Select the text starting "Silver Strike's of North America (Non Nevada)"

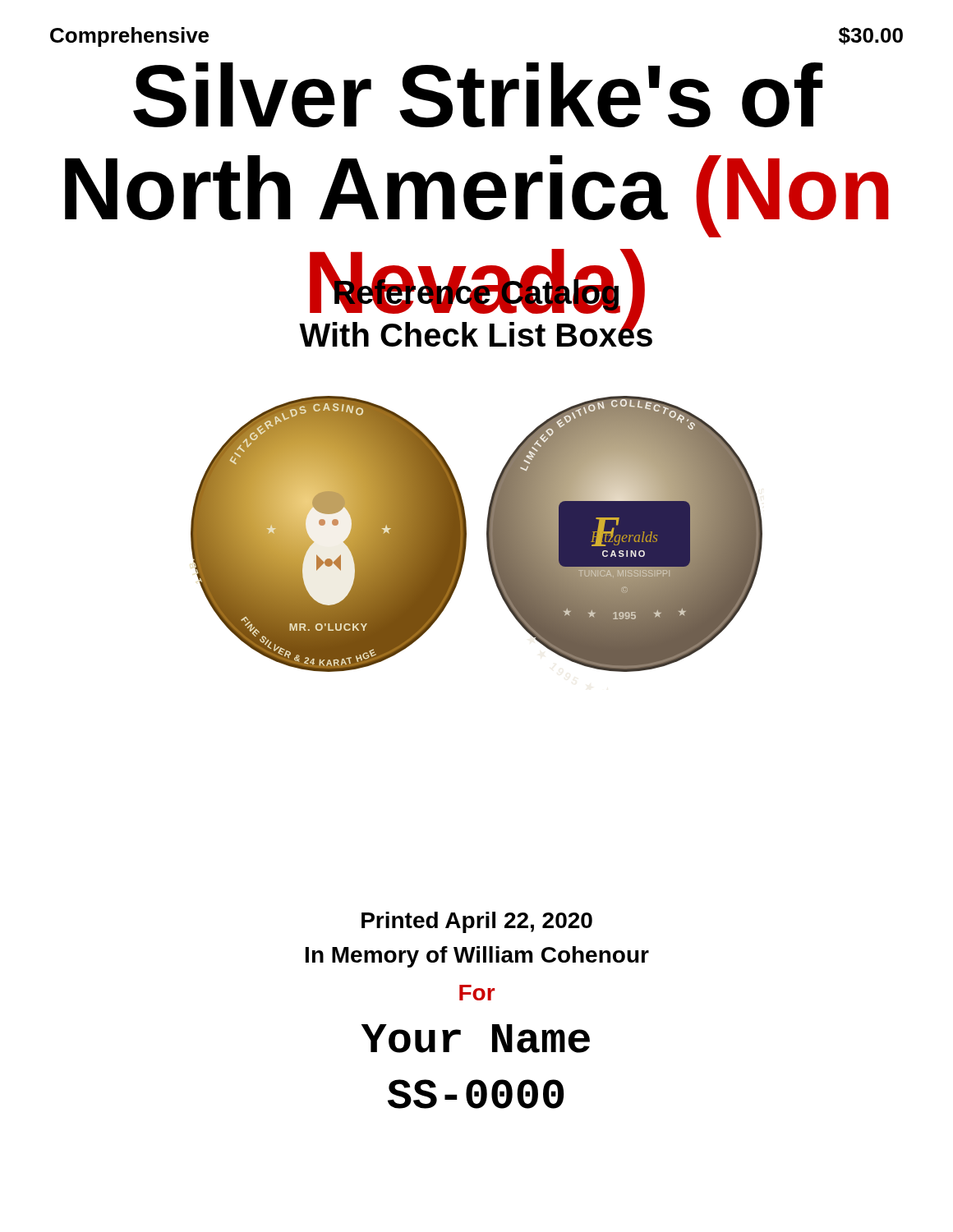(476, 189)
